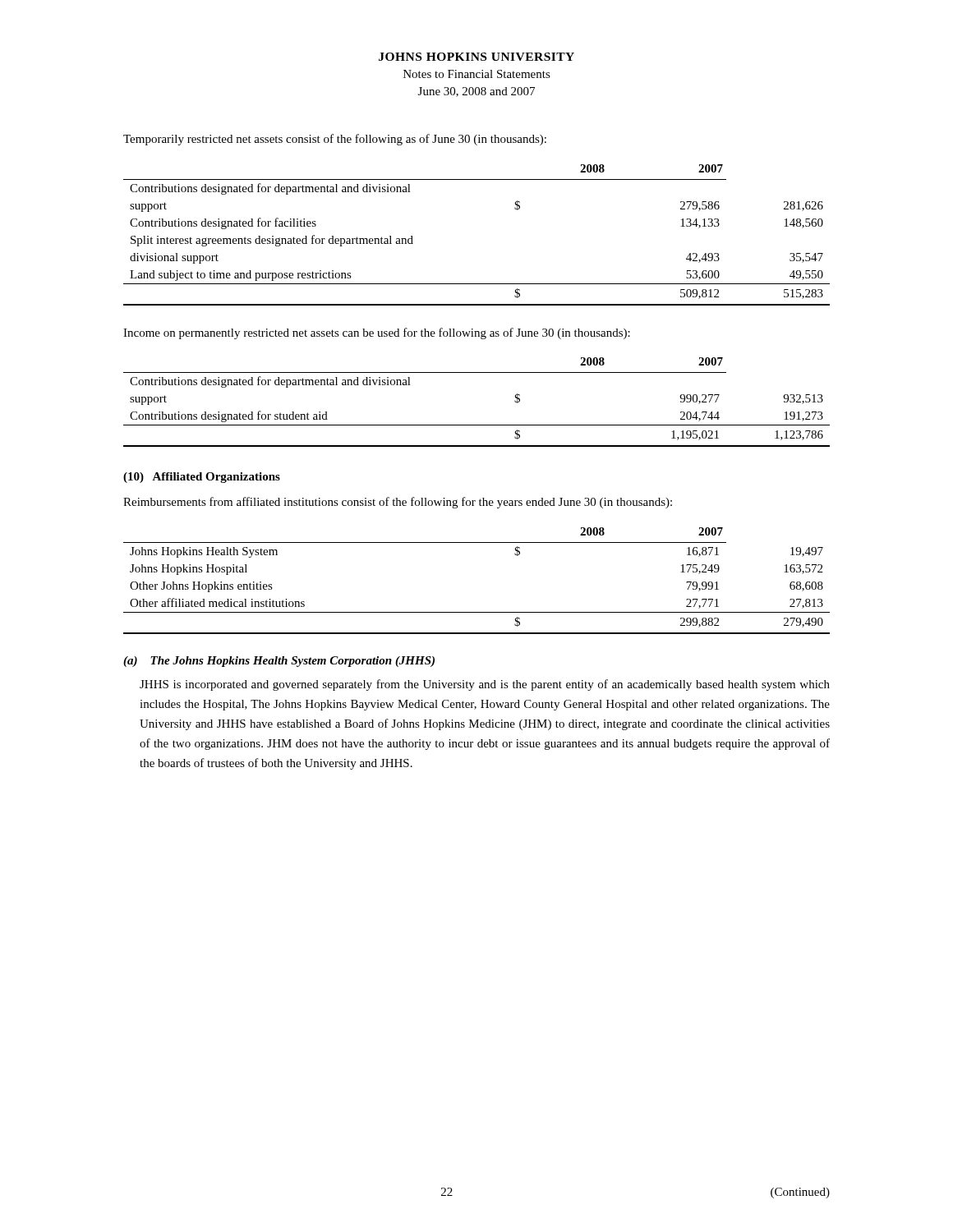Point to the region starting "Reimbursements from affiliated institutions consist of the"
The height and width of the screenshot is (1232, 953).
point(398,502)
